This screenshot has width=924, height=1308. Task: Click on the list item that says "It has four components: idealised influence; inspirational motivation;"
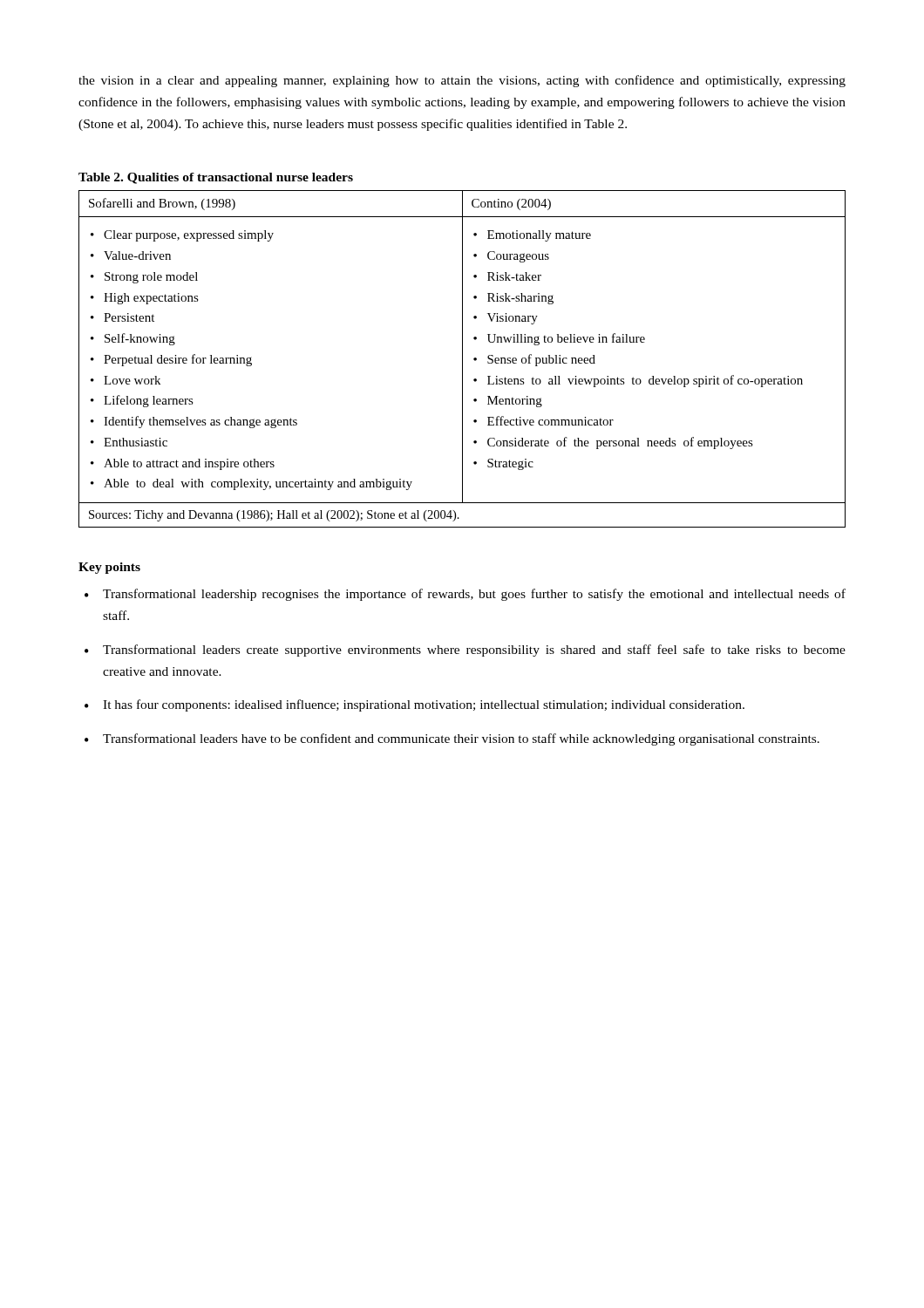click(424, 704)
